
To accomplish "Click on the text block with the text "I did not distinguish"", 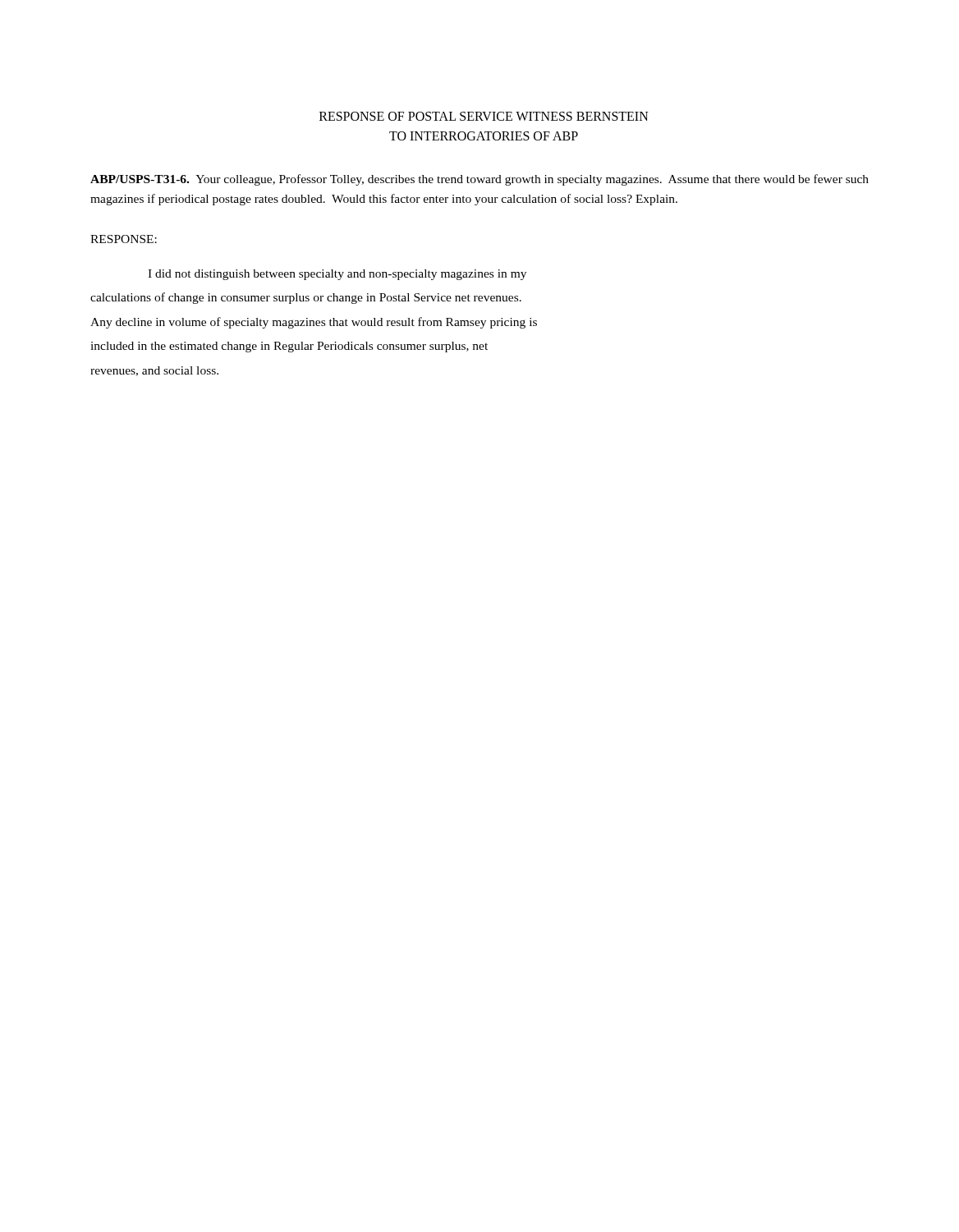I will click(484, 322).
